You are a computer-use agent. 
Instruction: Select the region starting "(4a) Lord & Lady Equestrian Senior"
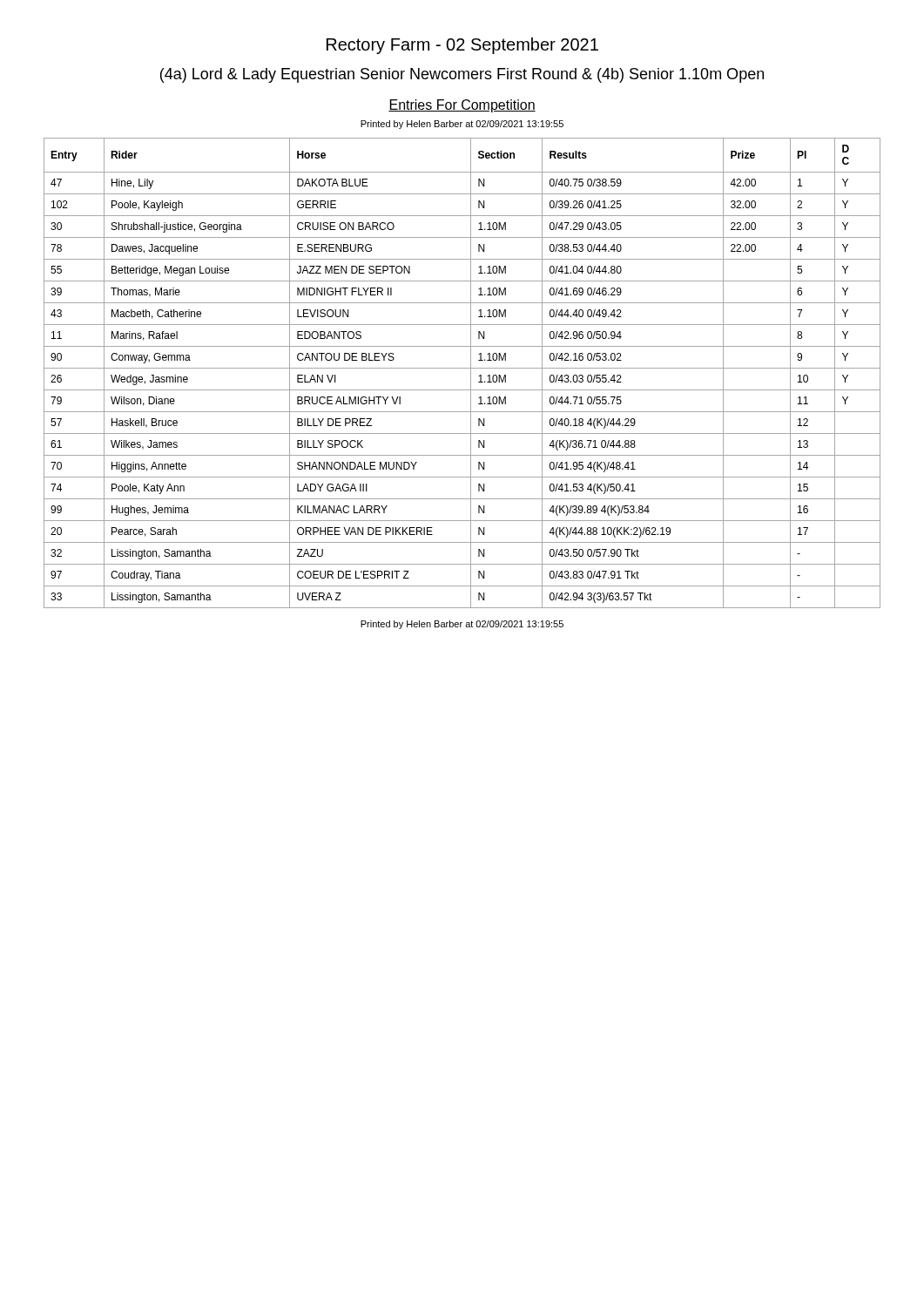tap(462, 74)
